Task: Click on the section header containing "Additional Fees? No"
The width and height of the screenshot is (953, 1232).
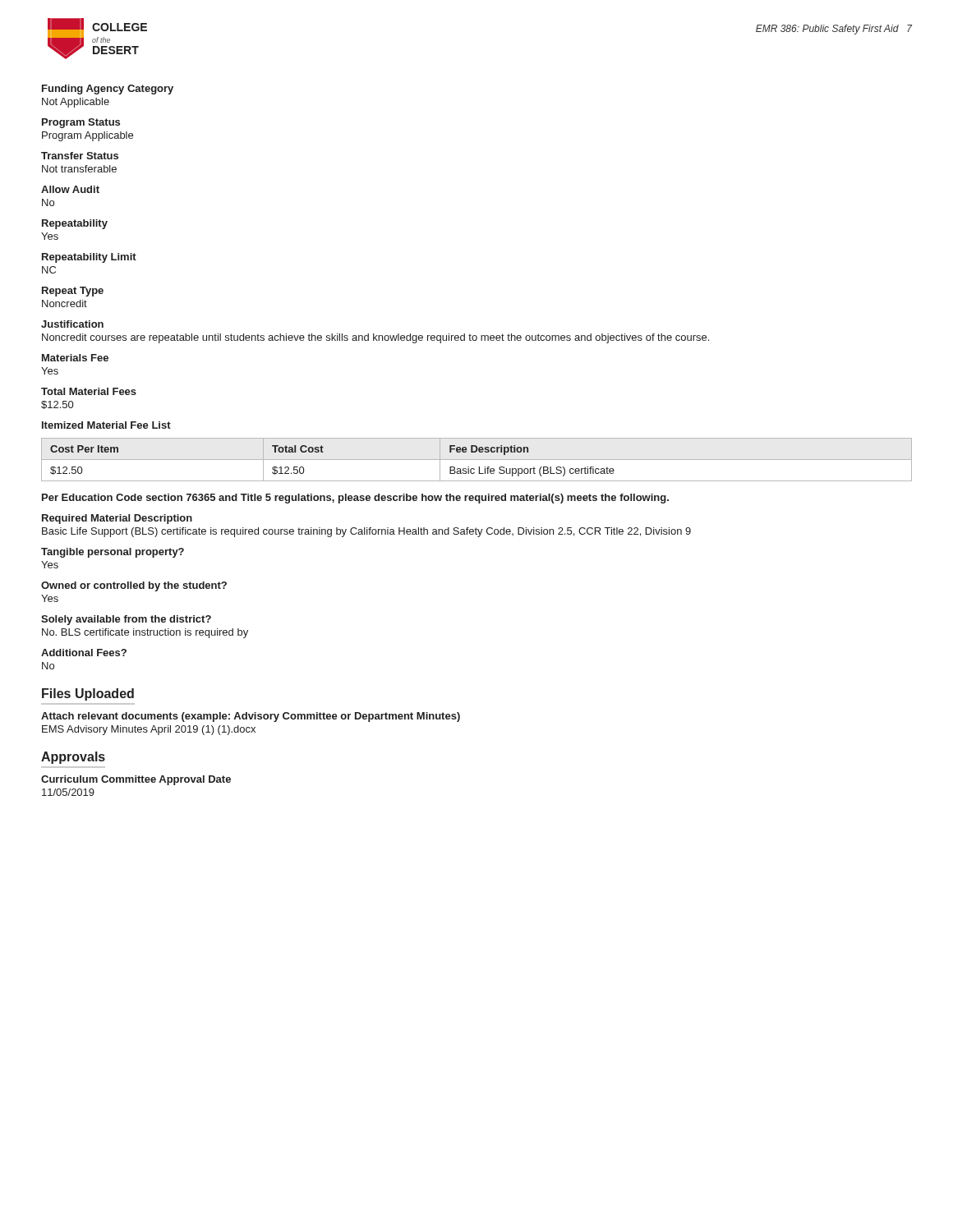Action: 84,653
